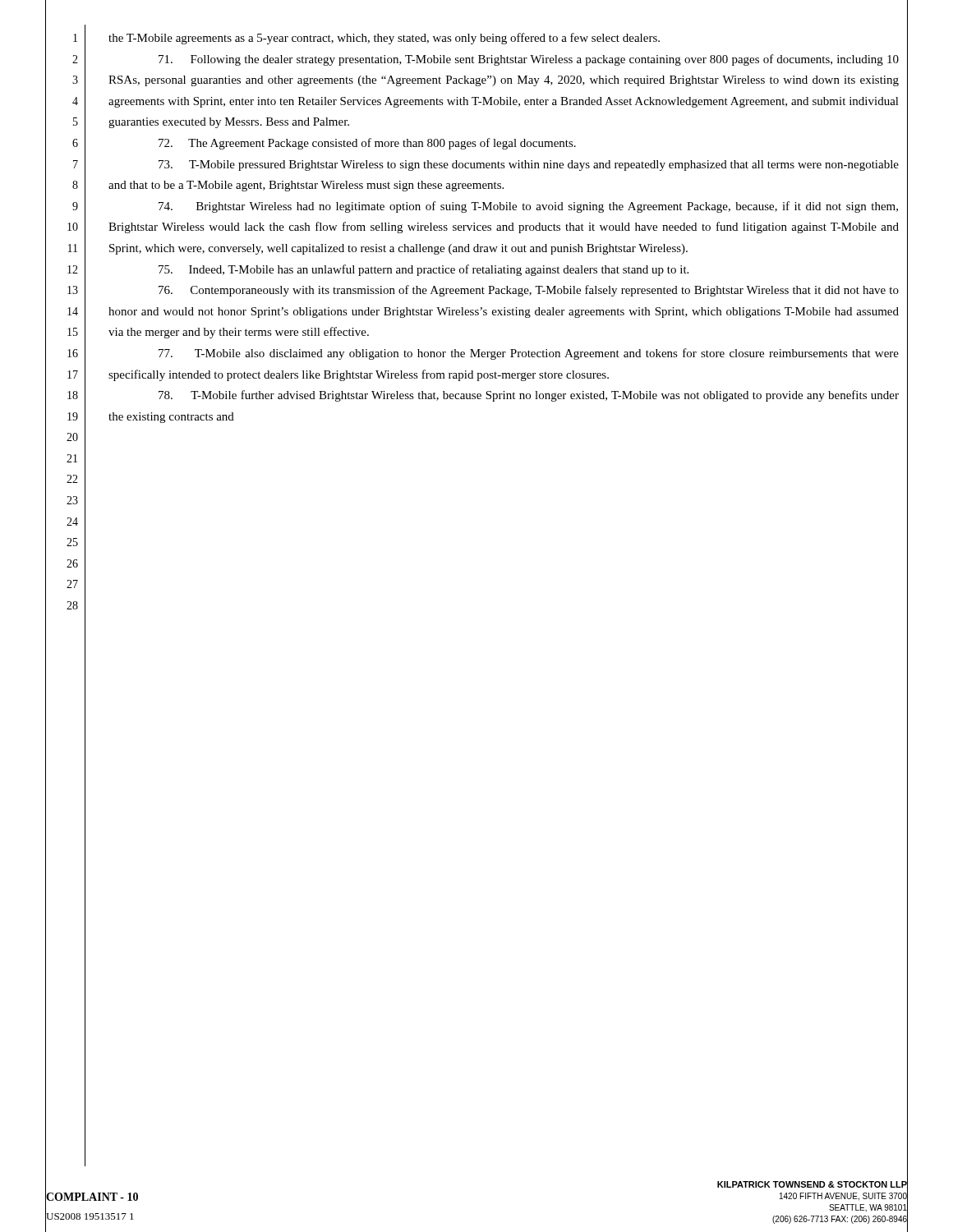Point to the element starting "T-Mobile also disclaimed"
The width and height of the screenshot is (953, 1232).
(504, 364)
